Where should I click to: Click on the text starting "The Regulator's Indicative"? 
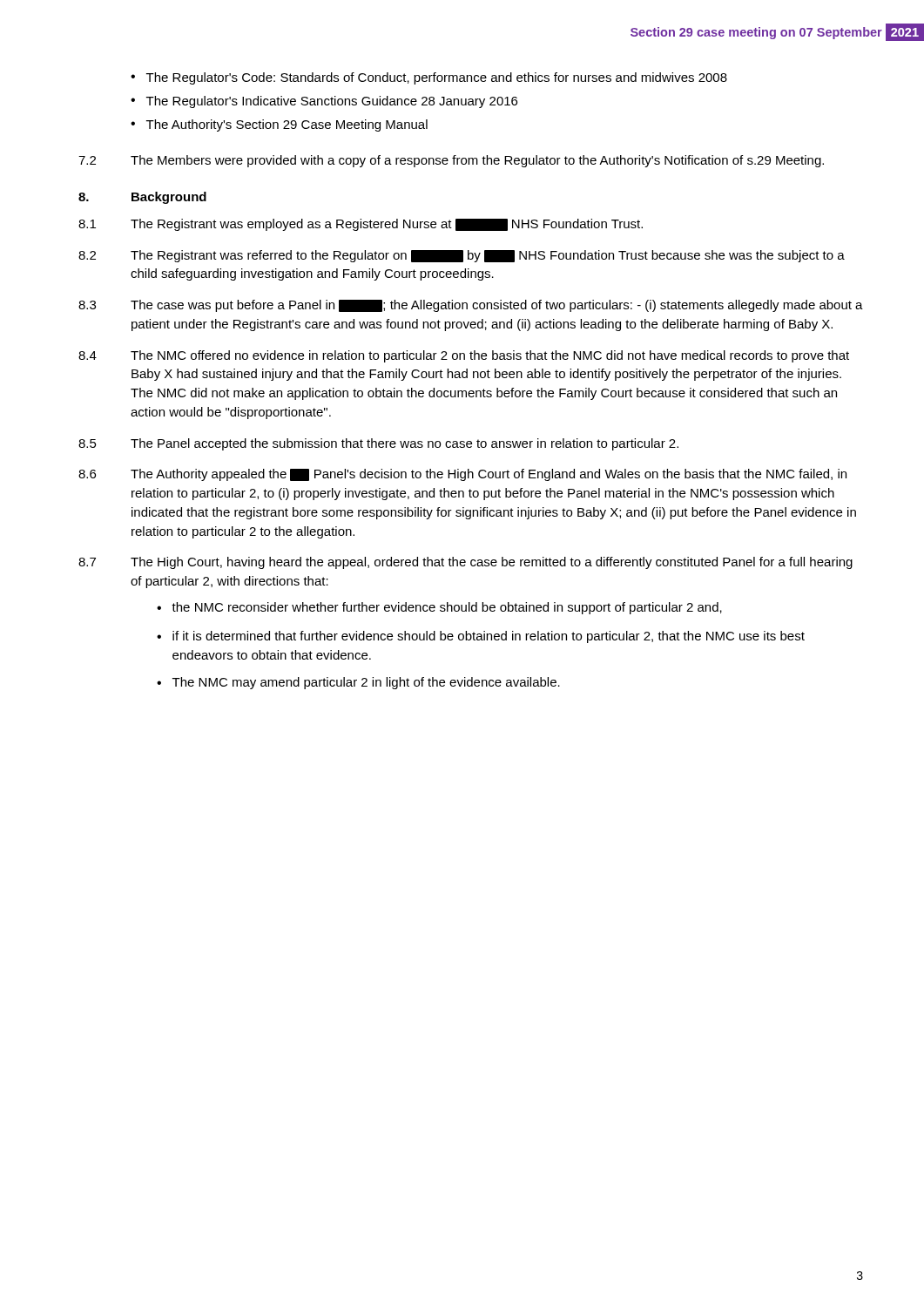(332, 101)
